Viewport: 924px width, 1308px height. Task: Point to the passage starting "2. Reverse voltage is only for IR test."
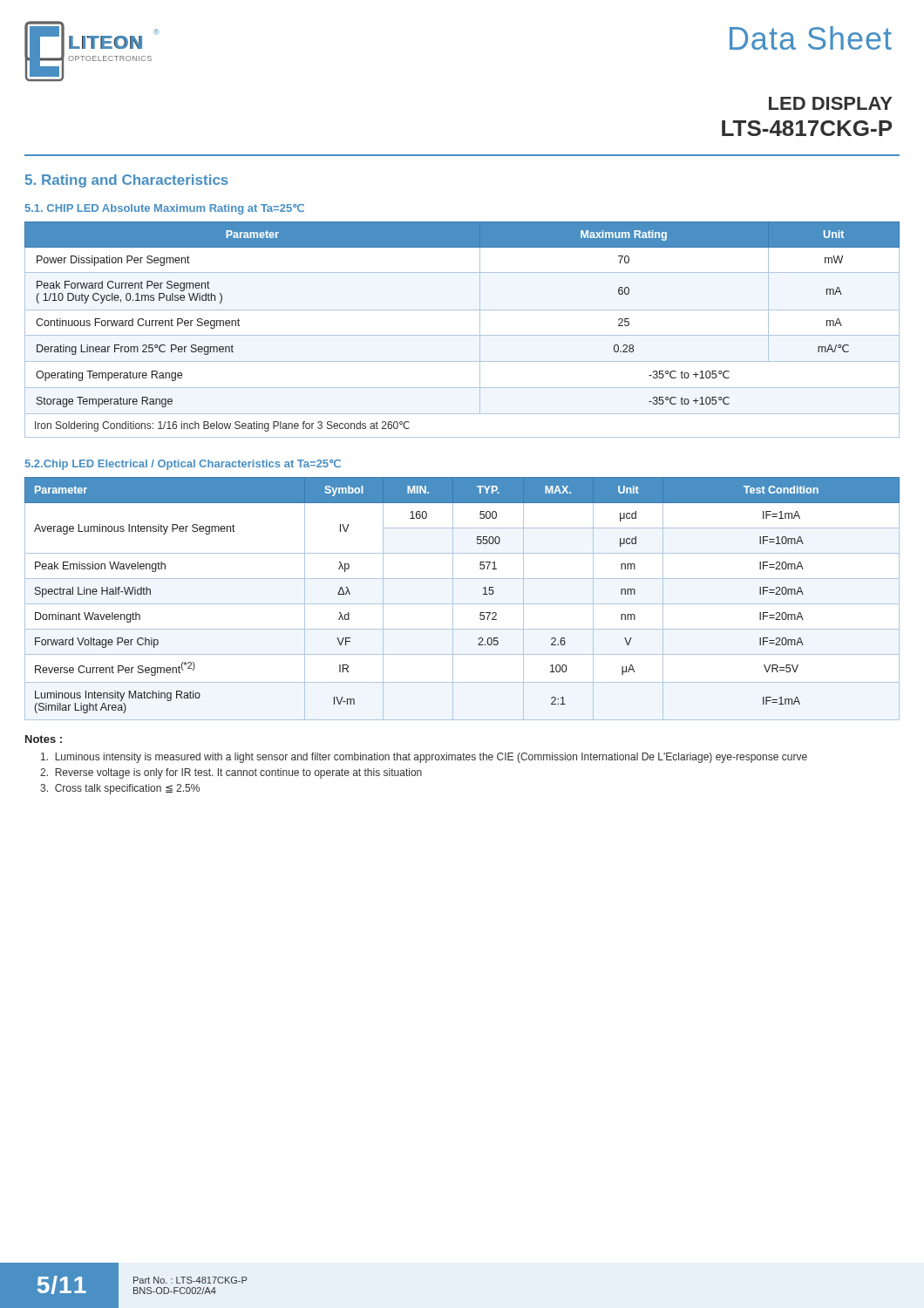tap(231, 773)
